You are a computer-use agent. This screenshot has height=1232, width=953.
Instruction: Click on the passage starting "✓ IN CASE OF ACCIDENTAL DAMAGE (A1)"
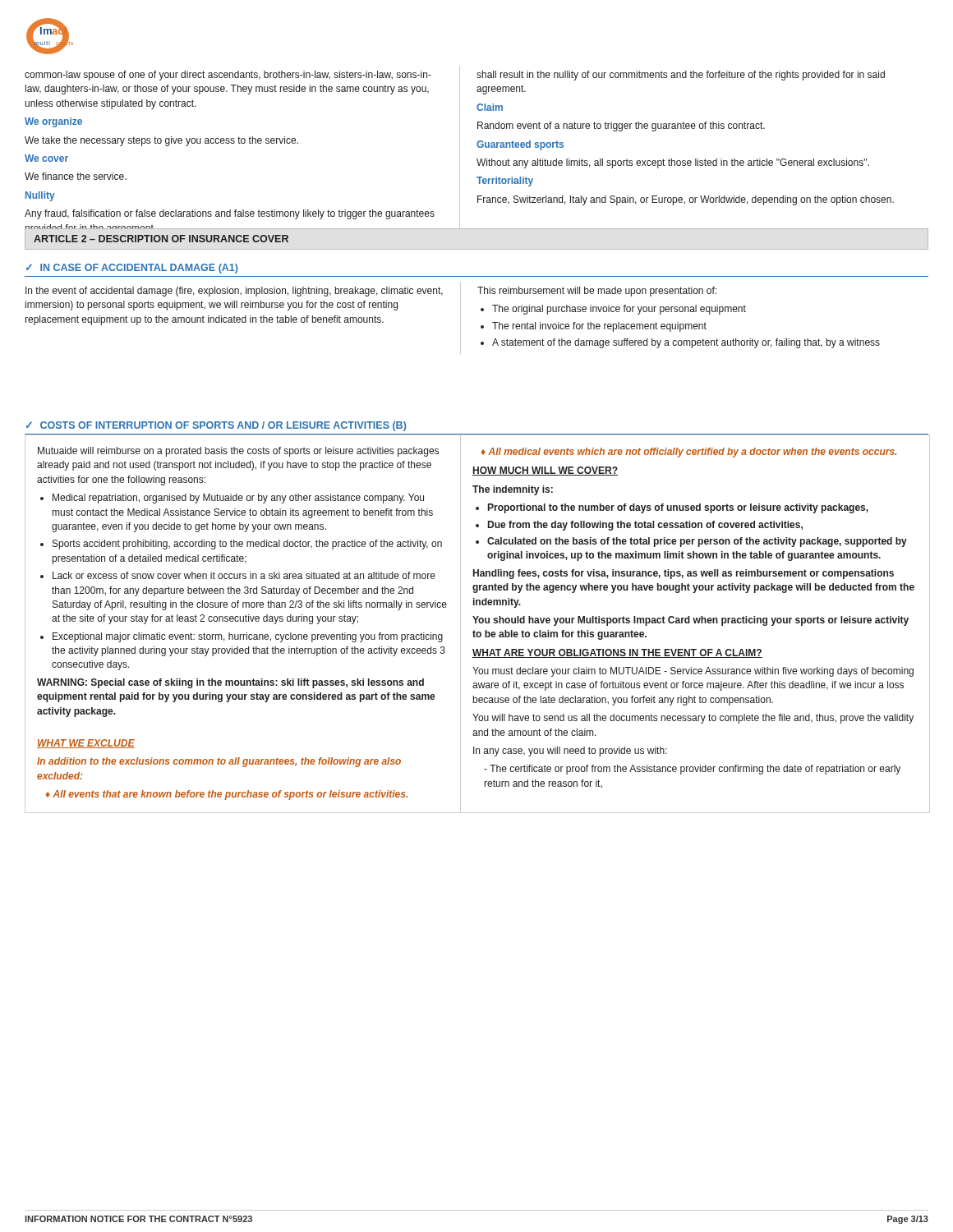click(131, 268)
